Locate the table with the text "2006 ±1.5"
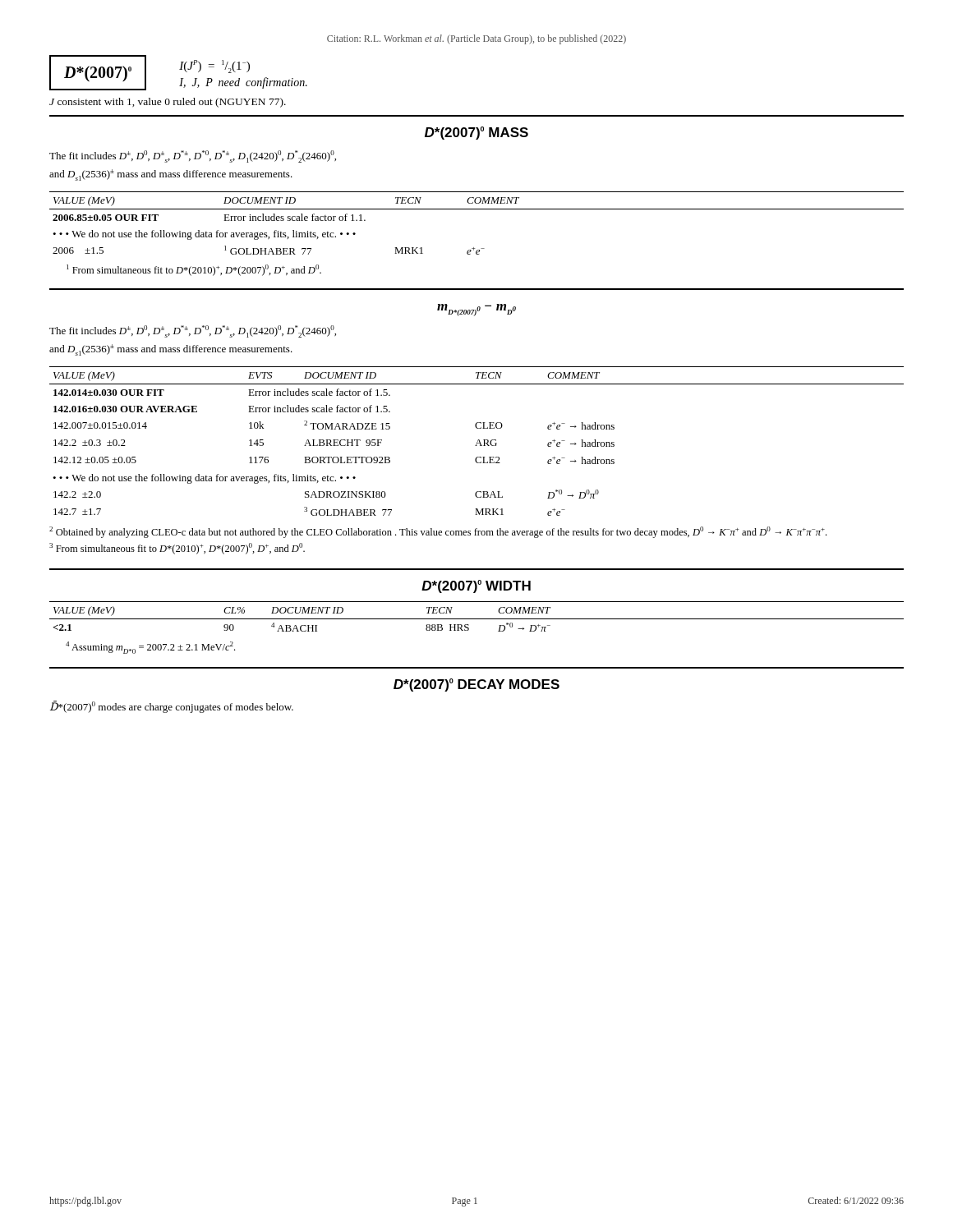This screenshot has height=1232, width=953. pyautogui.click(x=476, y=225)
